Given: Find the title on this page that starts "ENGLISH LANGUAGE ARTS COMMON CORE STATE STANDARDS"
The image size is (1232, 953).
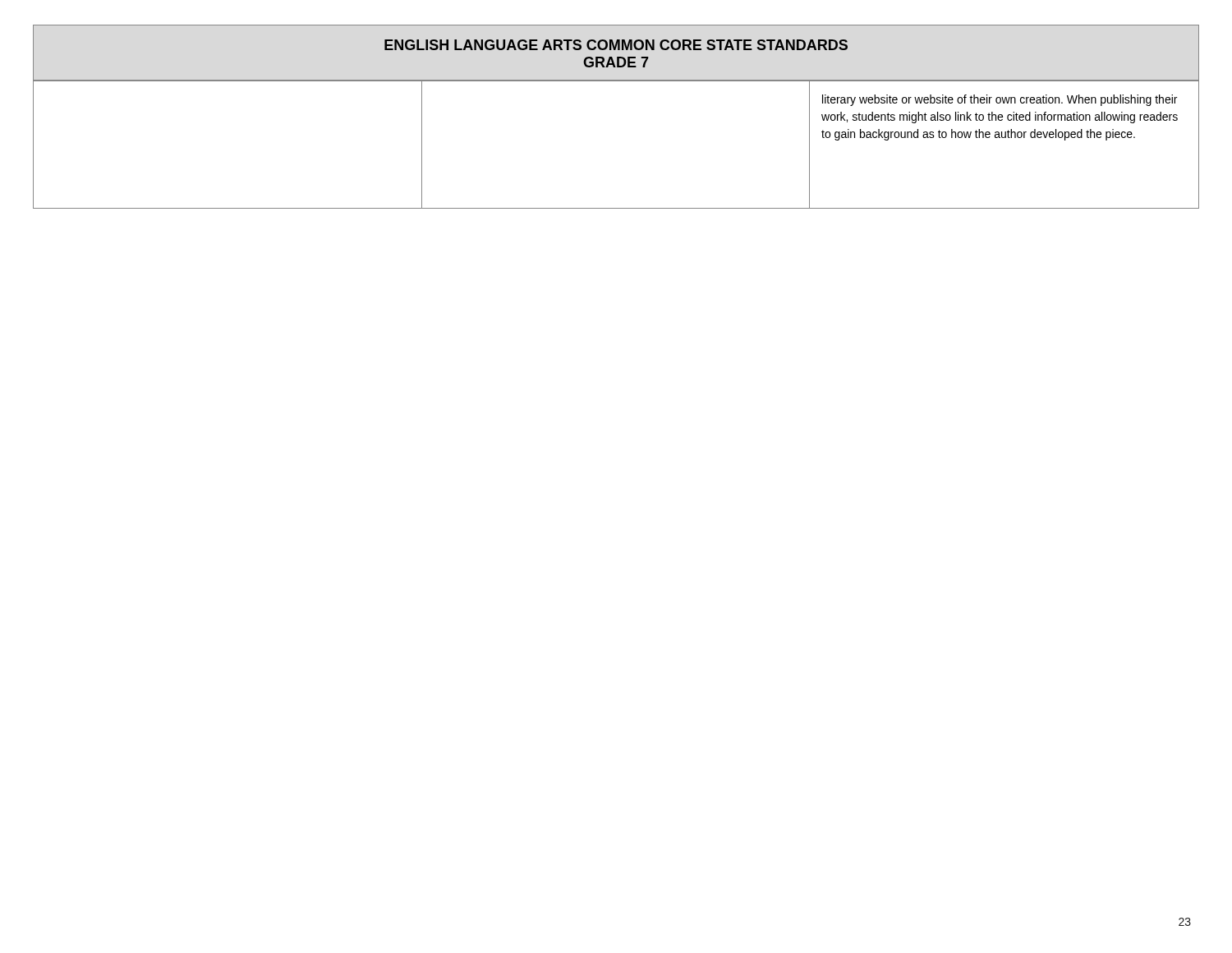Looking at the screenshot, I should tap(616, 54).
